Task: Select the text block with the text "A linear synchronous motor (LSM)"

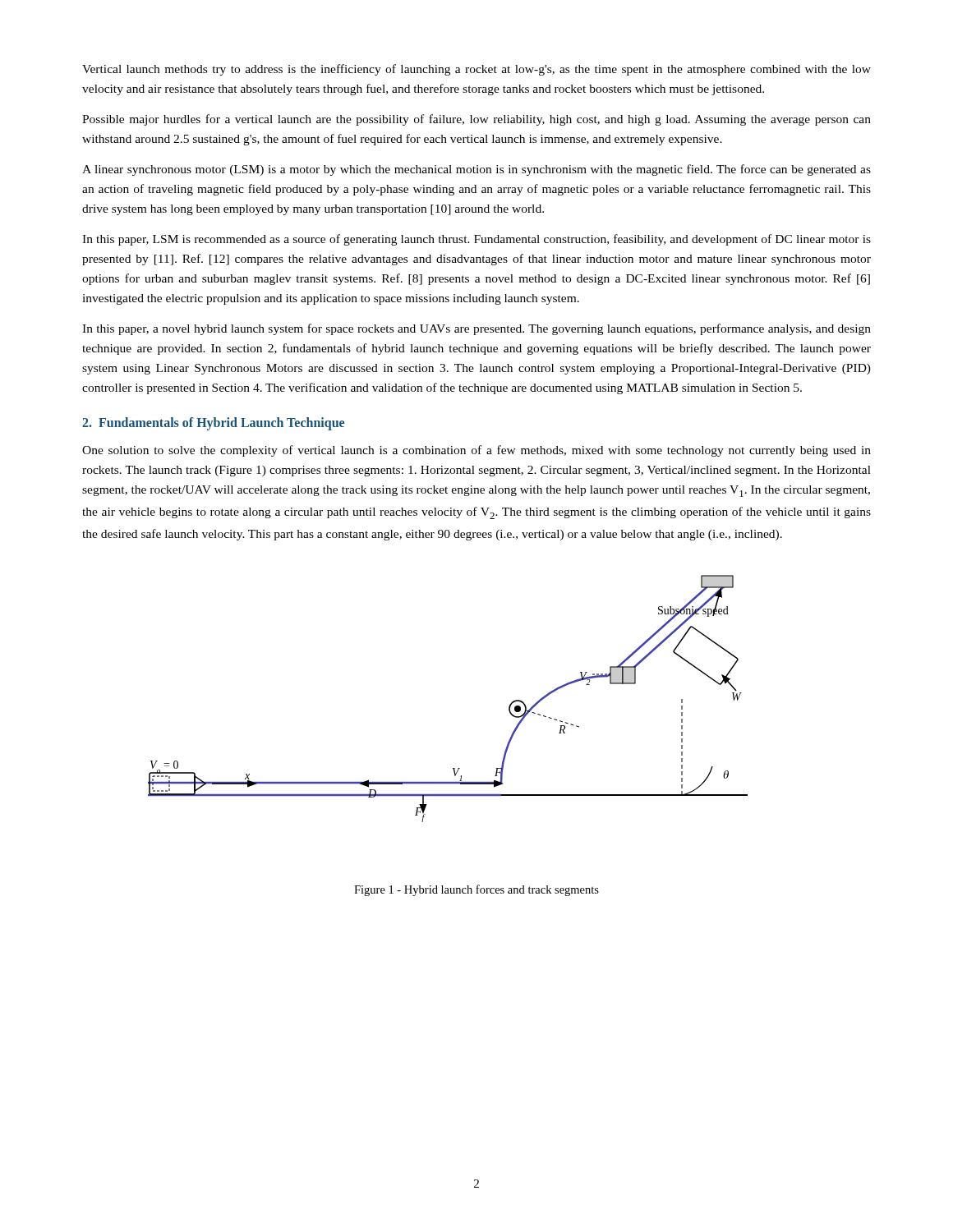Action: (476, 189)
